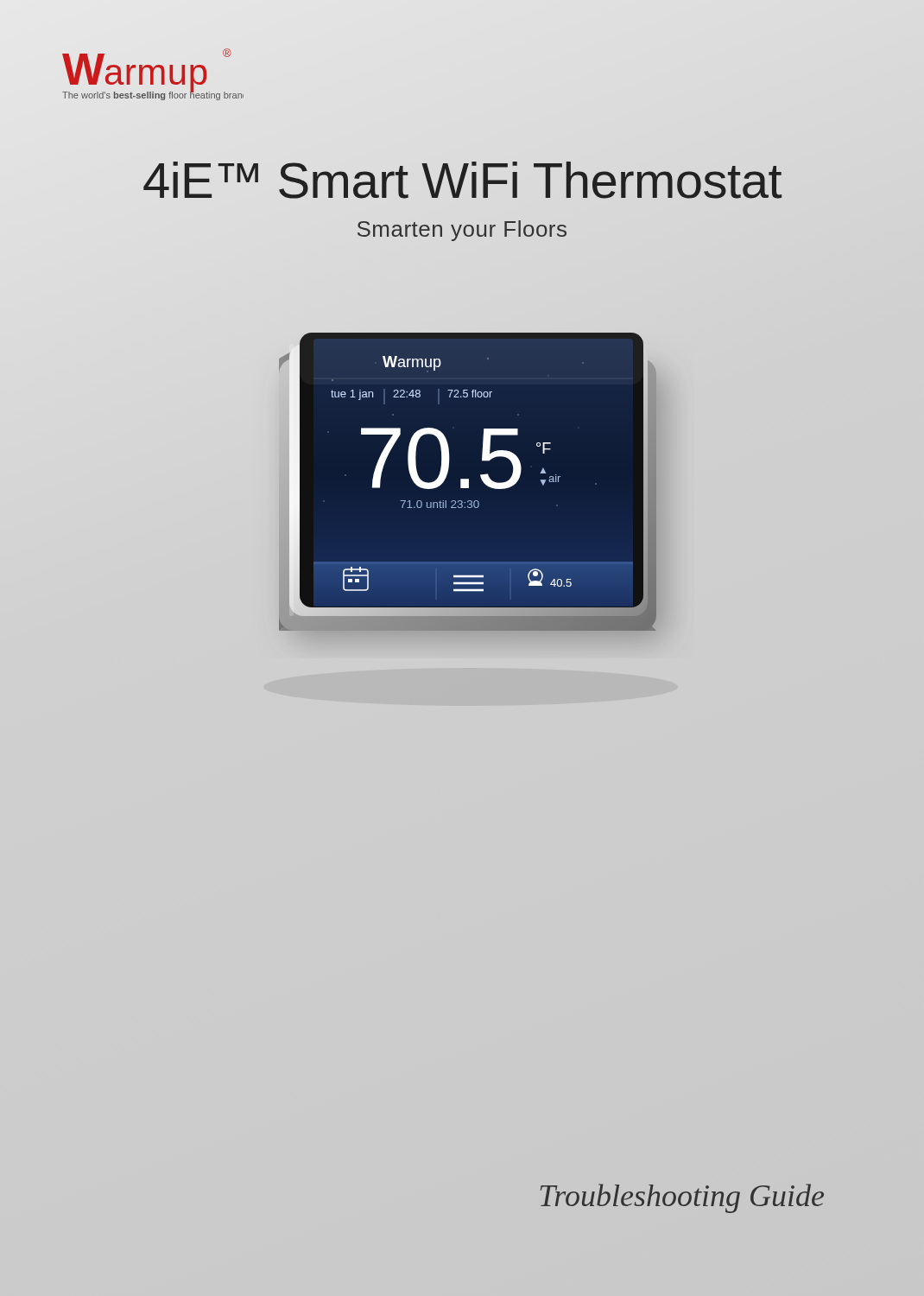Point to the text block starting "4iE™ Smart WiFi Thermostat Smarten your Floors"
Viewport: 924px width, 1296px height.
click(x=462, y=197)
